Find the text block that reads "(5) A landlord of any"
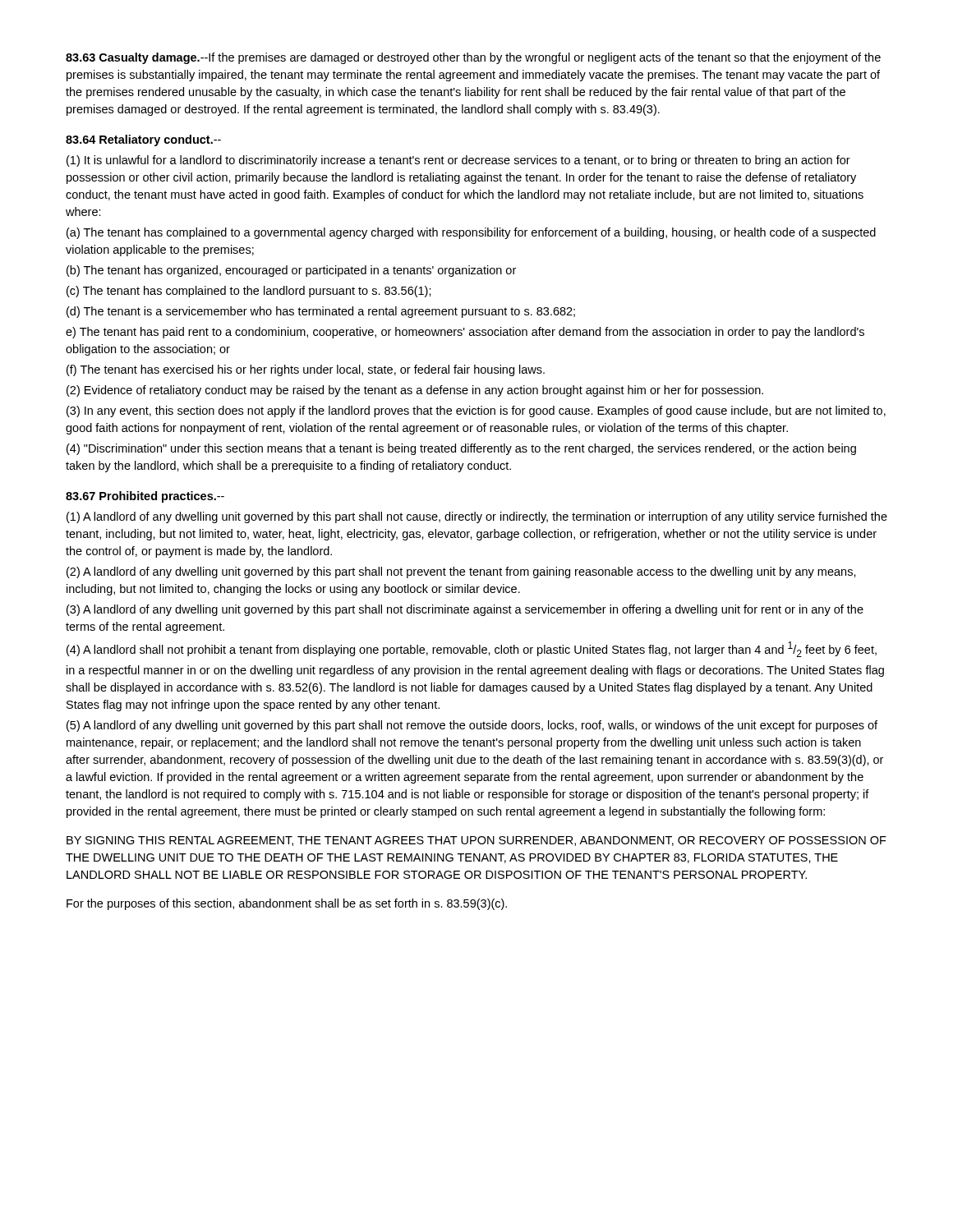Image resolution: width=953 pixels, height=1232 pixels. point(476,769)
